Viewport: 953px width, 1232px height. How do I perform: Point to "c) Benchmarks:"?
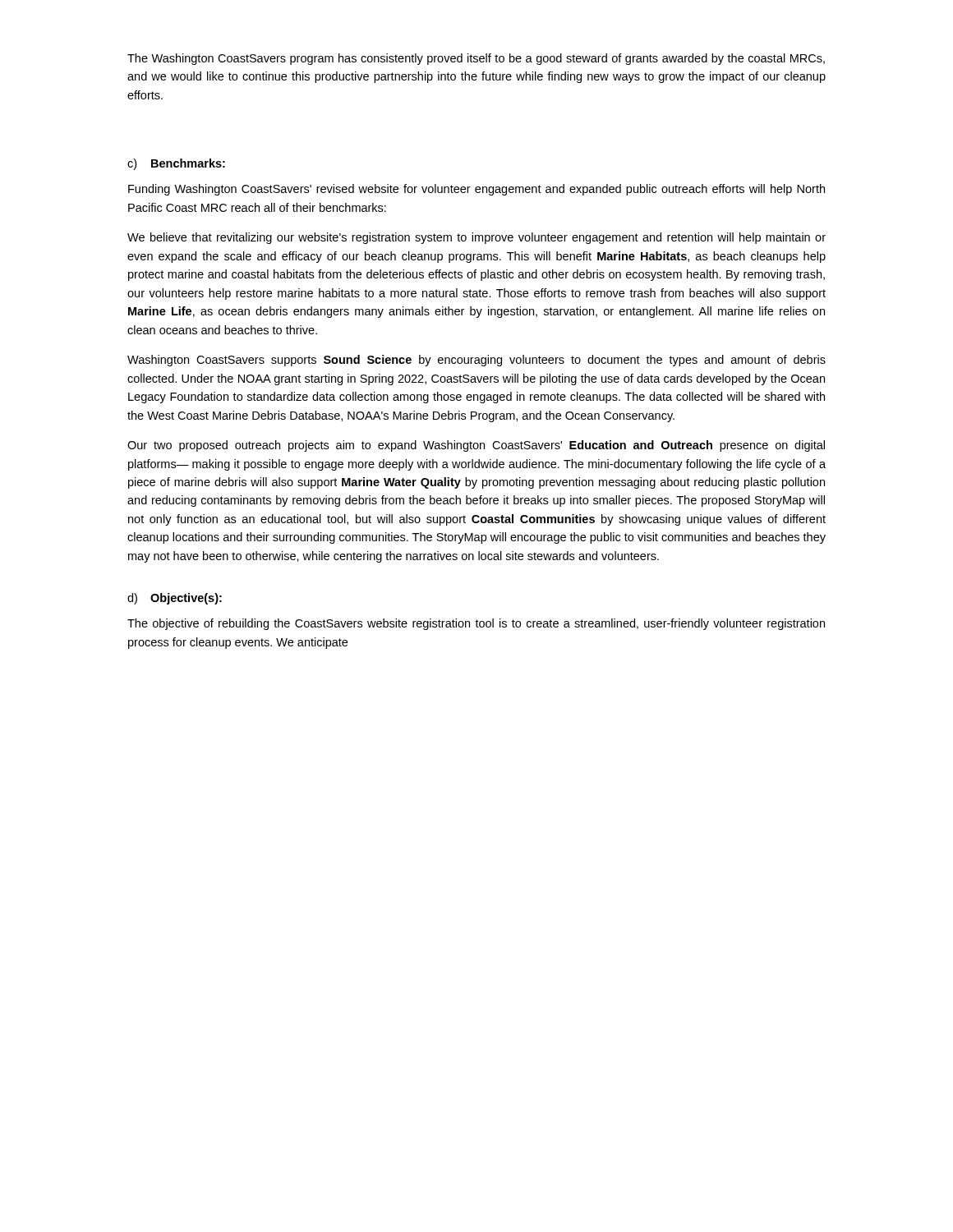pos(177,164)
